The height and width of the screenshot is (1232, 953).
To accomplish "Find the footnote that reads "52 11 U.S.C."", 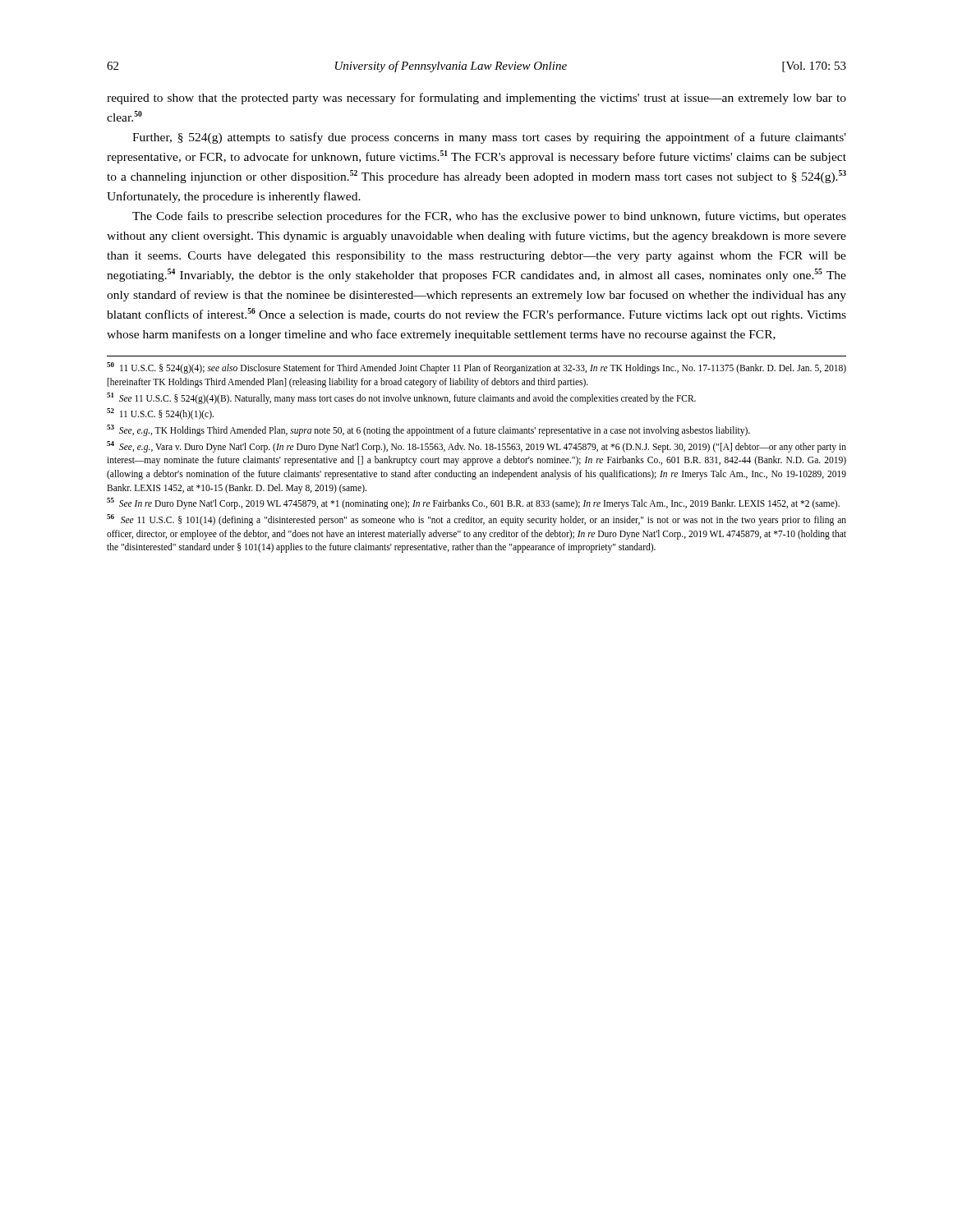I will click(x=161, y=413).
